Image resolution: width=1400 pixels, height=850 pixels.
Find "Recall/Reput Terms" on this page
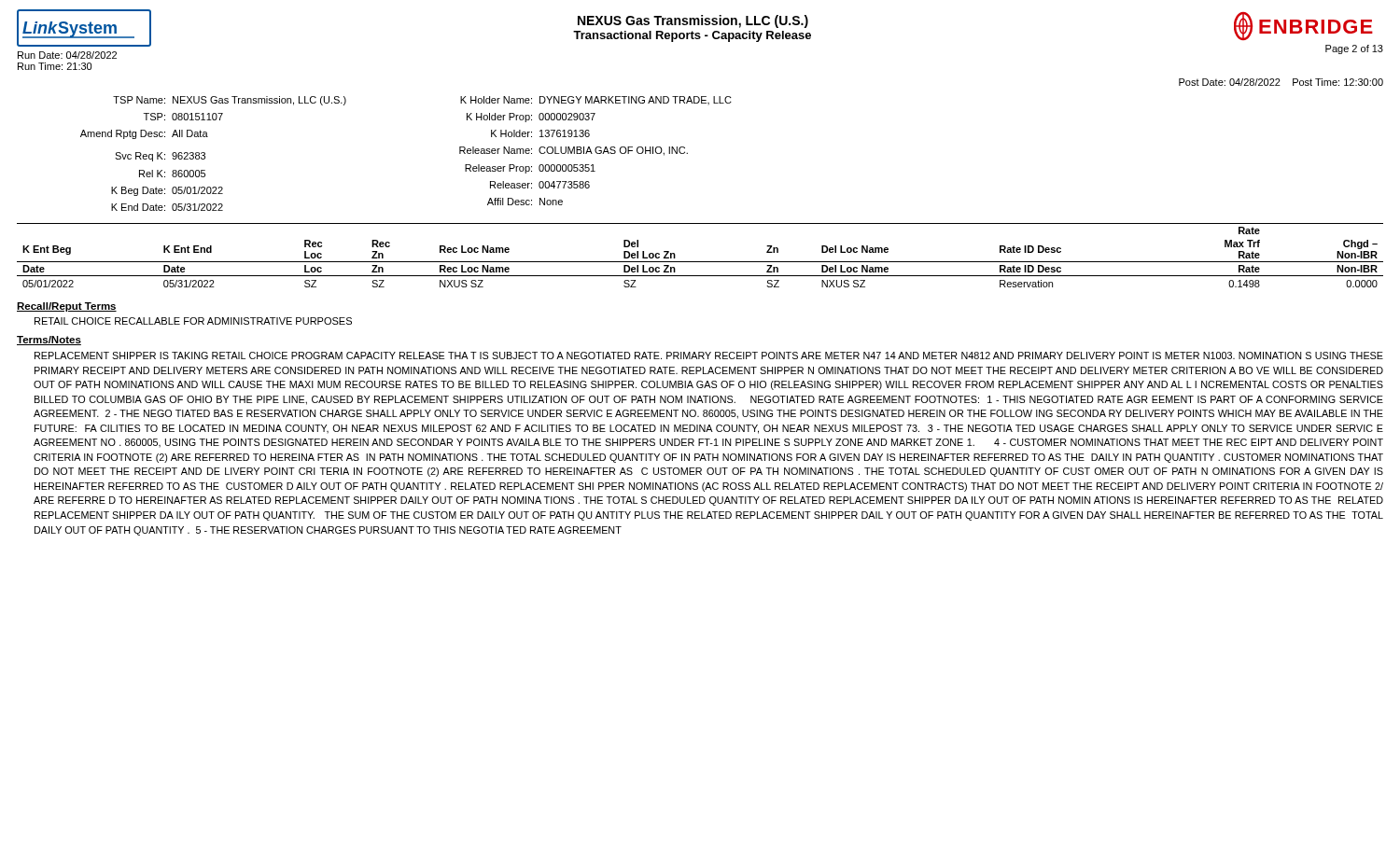(66, 306)
